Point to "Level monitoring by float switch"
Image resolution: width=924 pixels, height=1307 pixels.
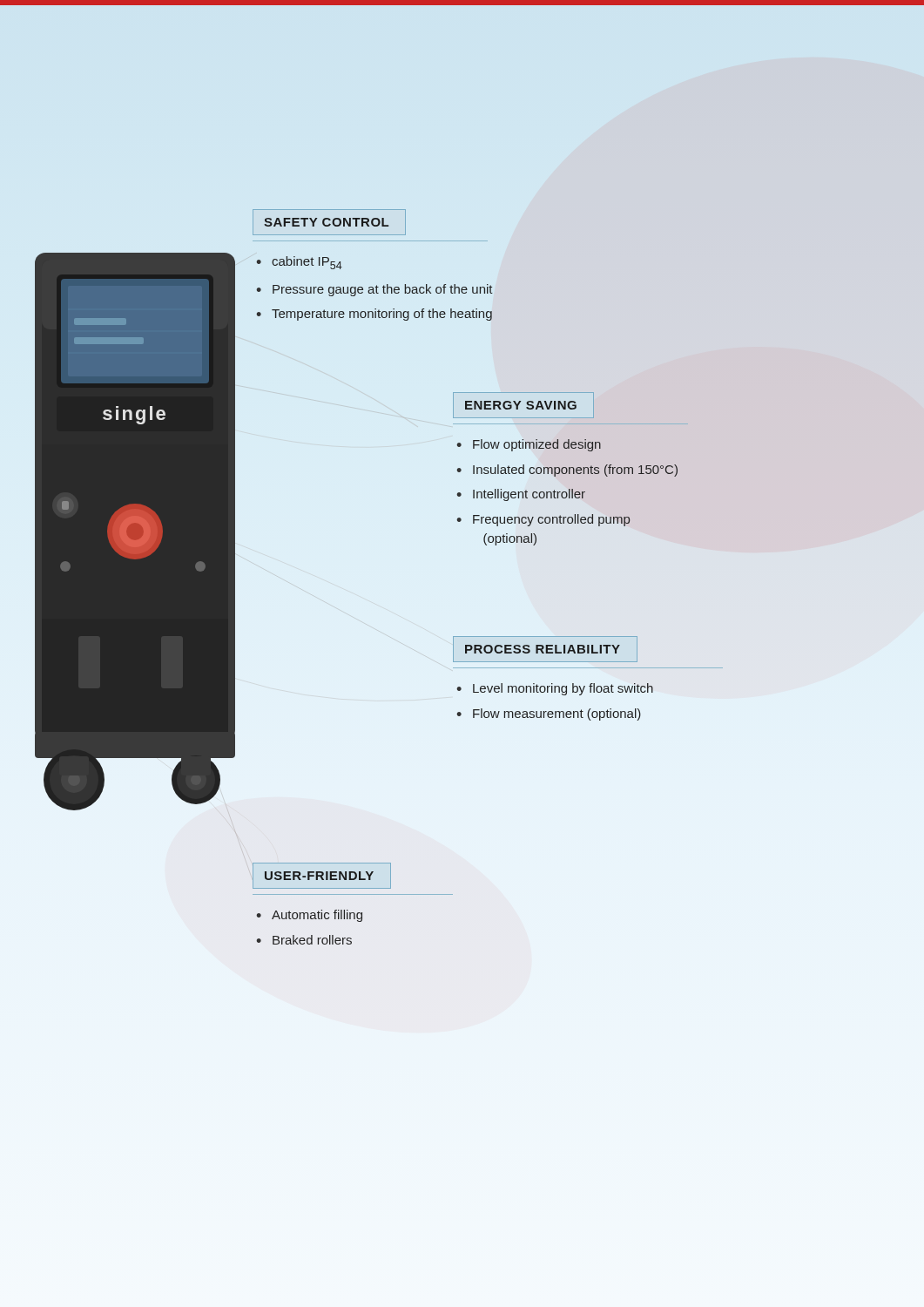[x=563, y=688]
